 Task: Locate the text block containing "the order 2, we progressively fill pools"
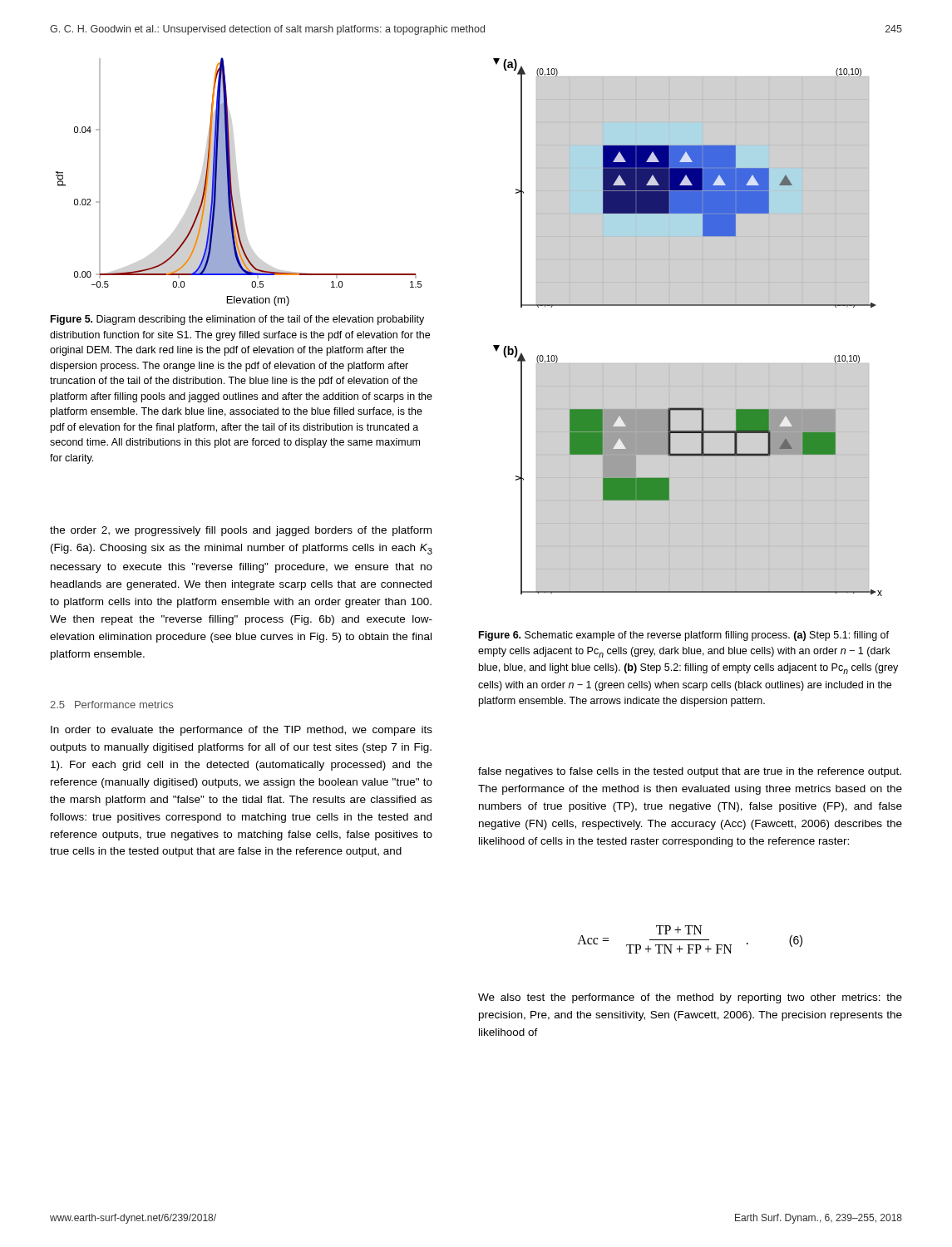point(241,592)
